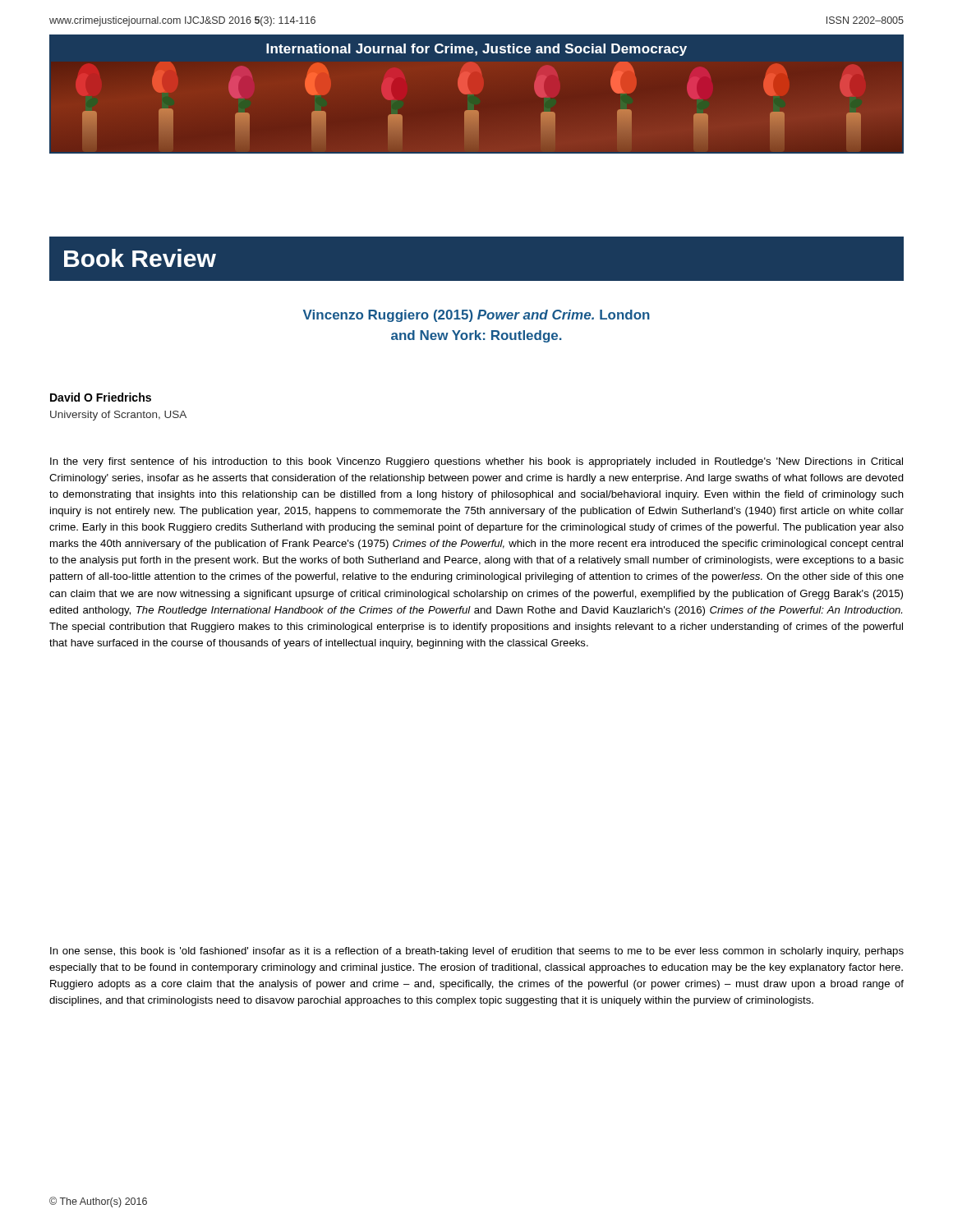Click the illustration
The width and height of the screenshot is (953, 1232).
point(476,94)
